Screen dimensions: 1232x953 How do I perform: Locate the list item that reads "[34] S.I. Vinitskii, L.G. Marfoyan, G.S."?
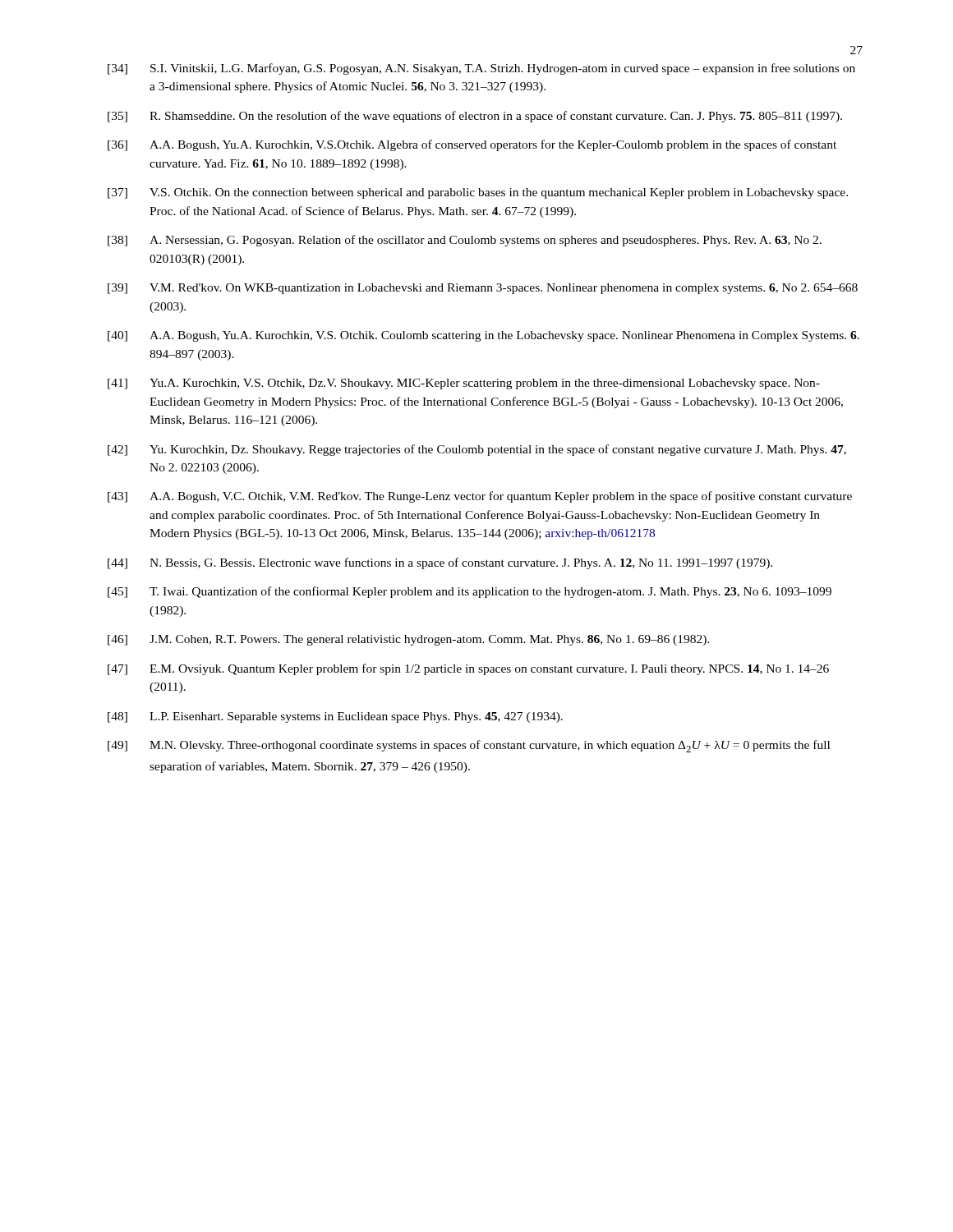coord(485,78)
